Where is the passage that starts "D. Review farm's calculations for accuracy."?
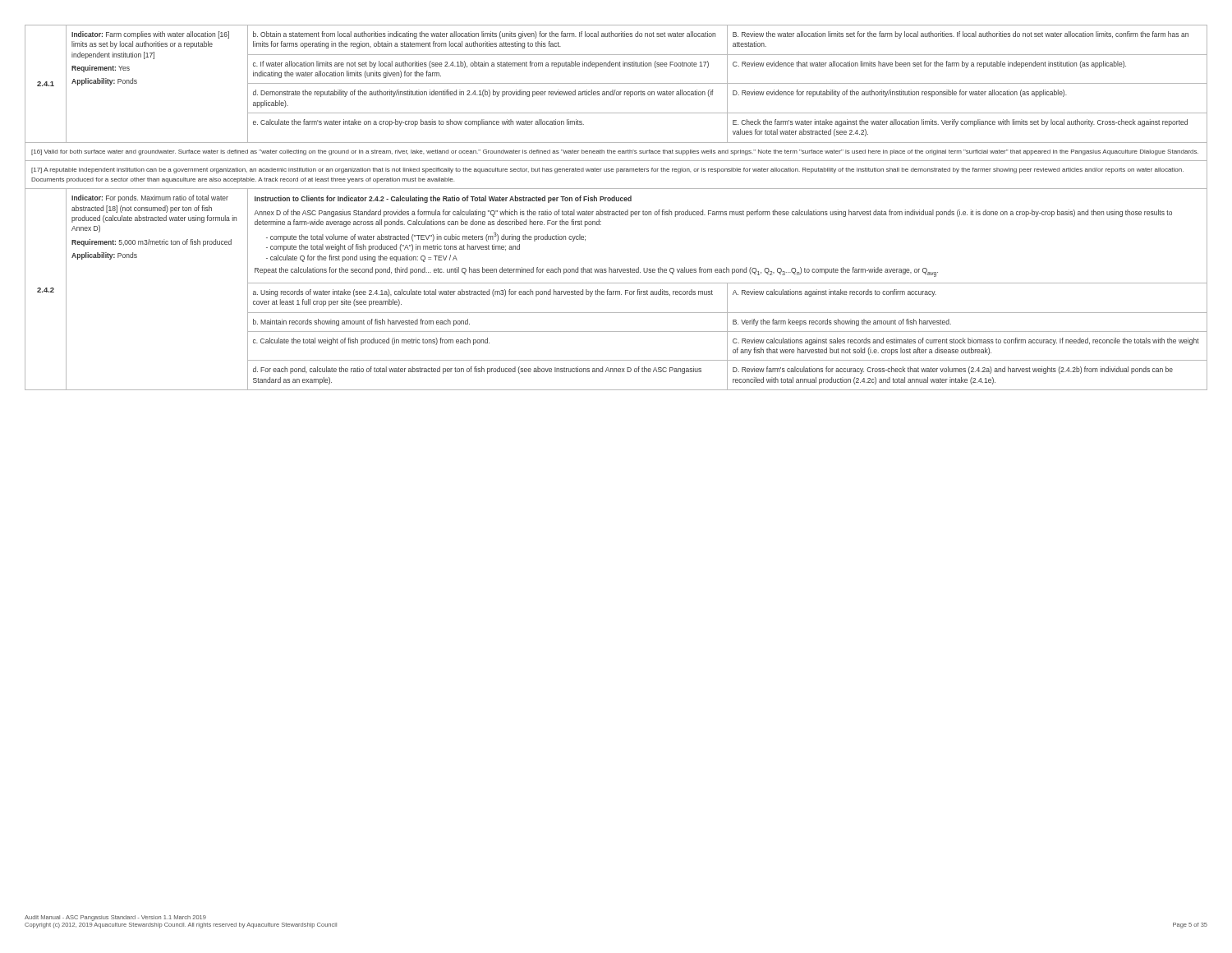This screenshot has width=1232, height=953. (x=953, y=375)
